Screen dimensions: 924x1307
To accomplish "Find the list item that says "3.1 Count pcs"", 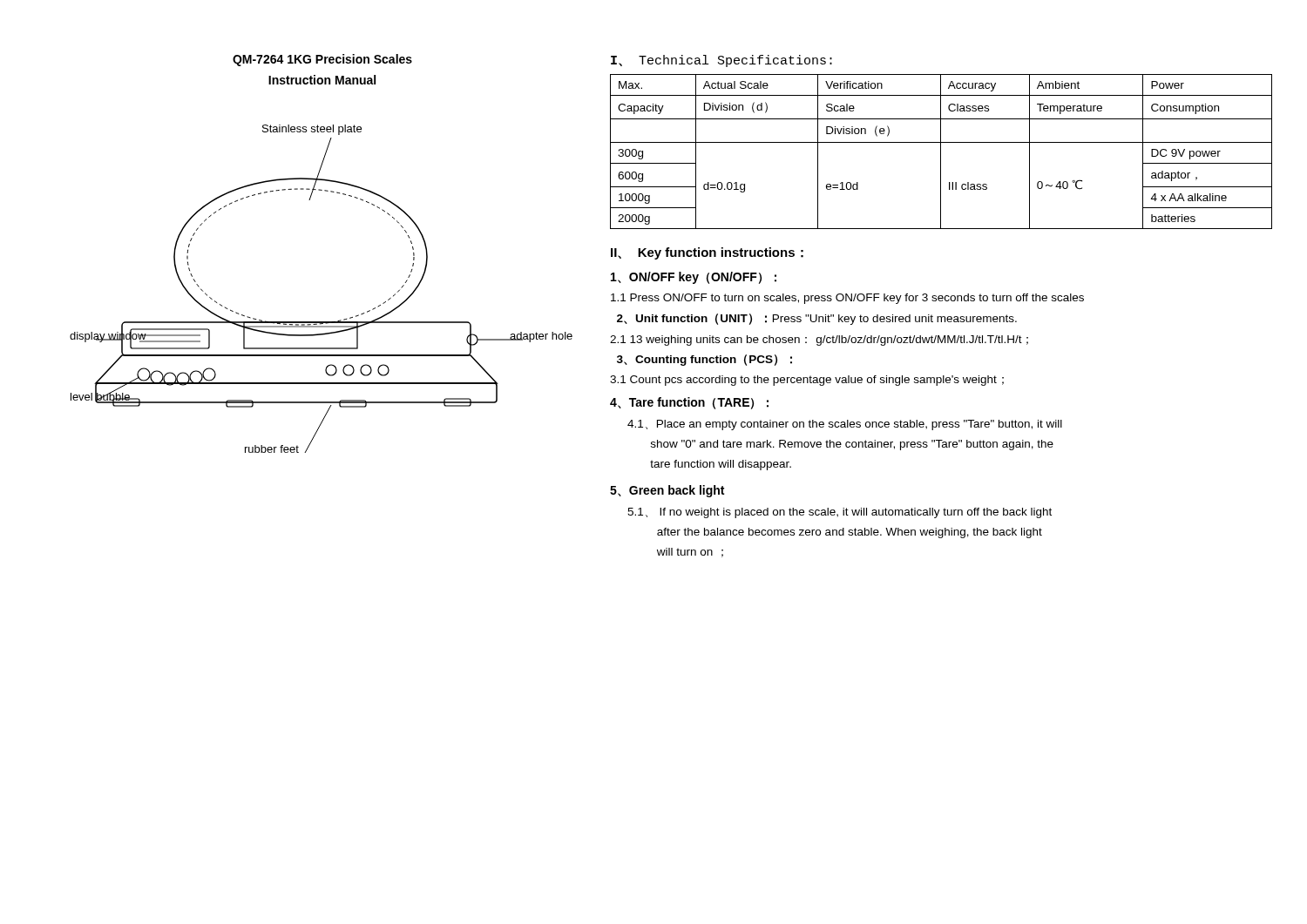I will (x=809, y=379).
